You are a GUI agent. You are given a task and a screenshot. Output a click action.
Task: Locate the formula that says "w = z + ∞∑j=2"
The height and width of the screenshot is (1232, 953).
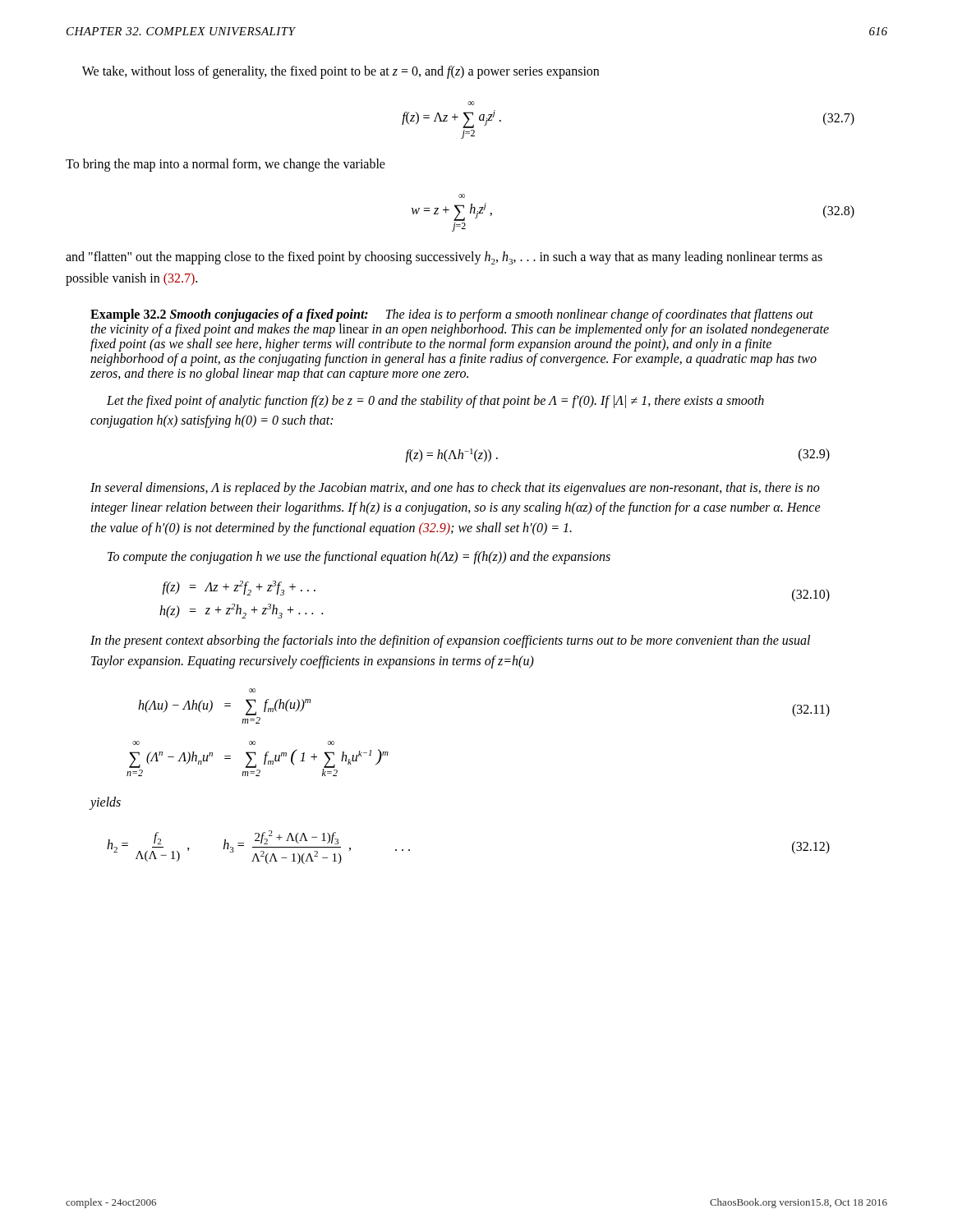[x=485, y=211]
